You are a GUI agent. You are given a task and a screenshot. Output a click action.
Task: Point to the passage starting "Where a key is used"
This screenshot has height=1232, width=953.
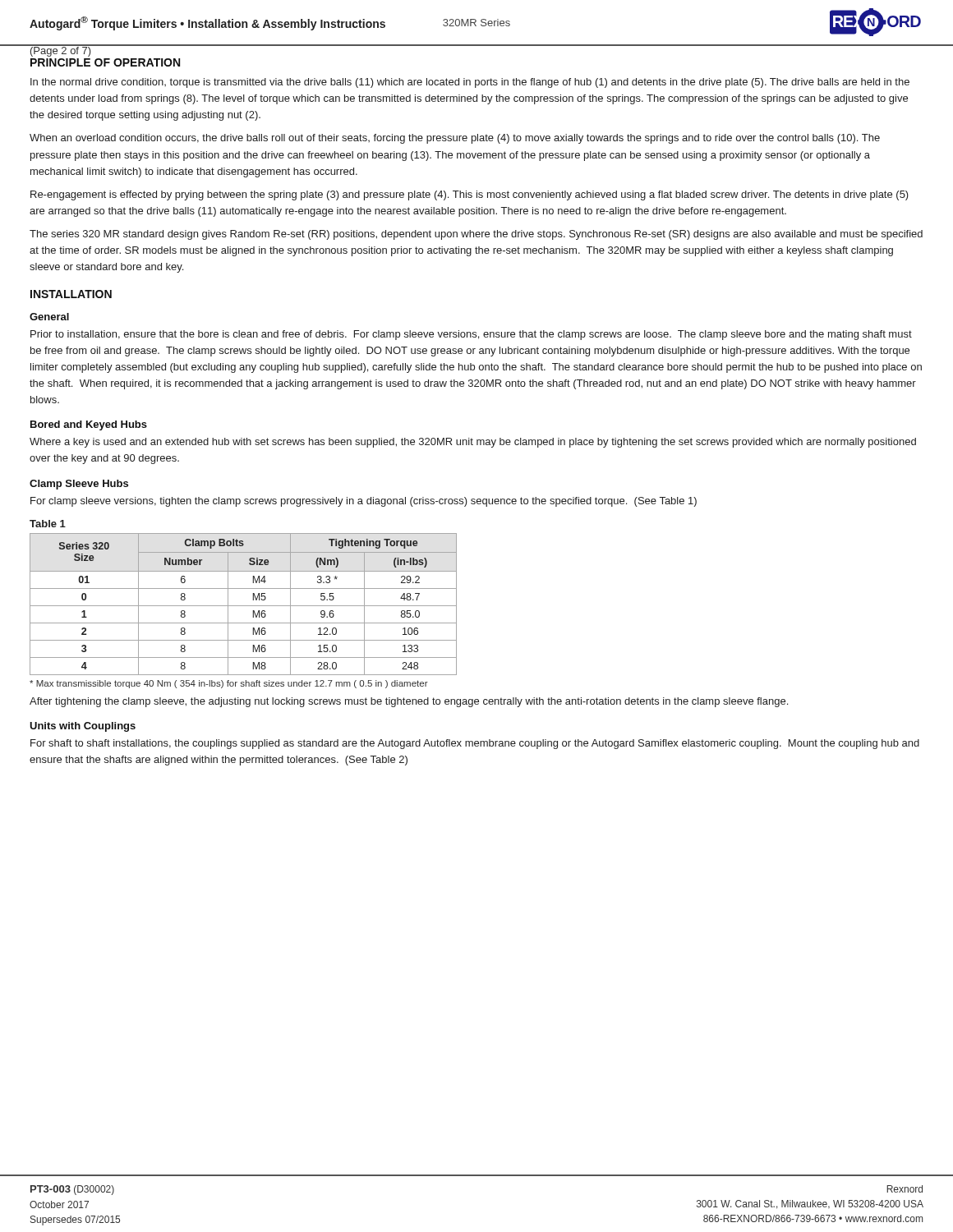473,450
